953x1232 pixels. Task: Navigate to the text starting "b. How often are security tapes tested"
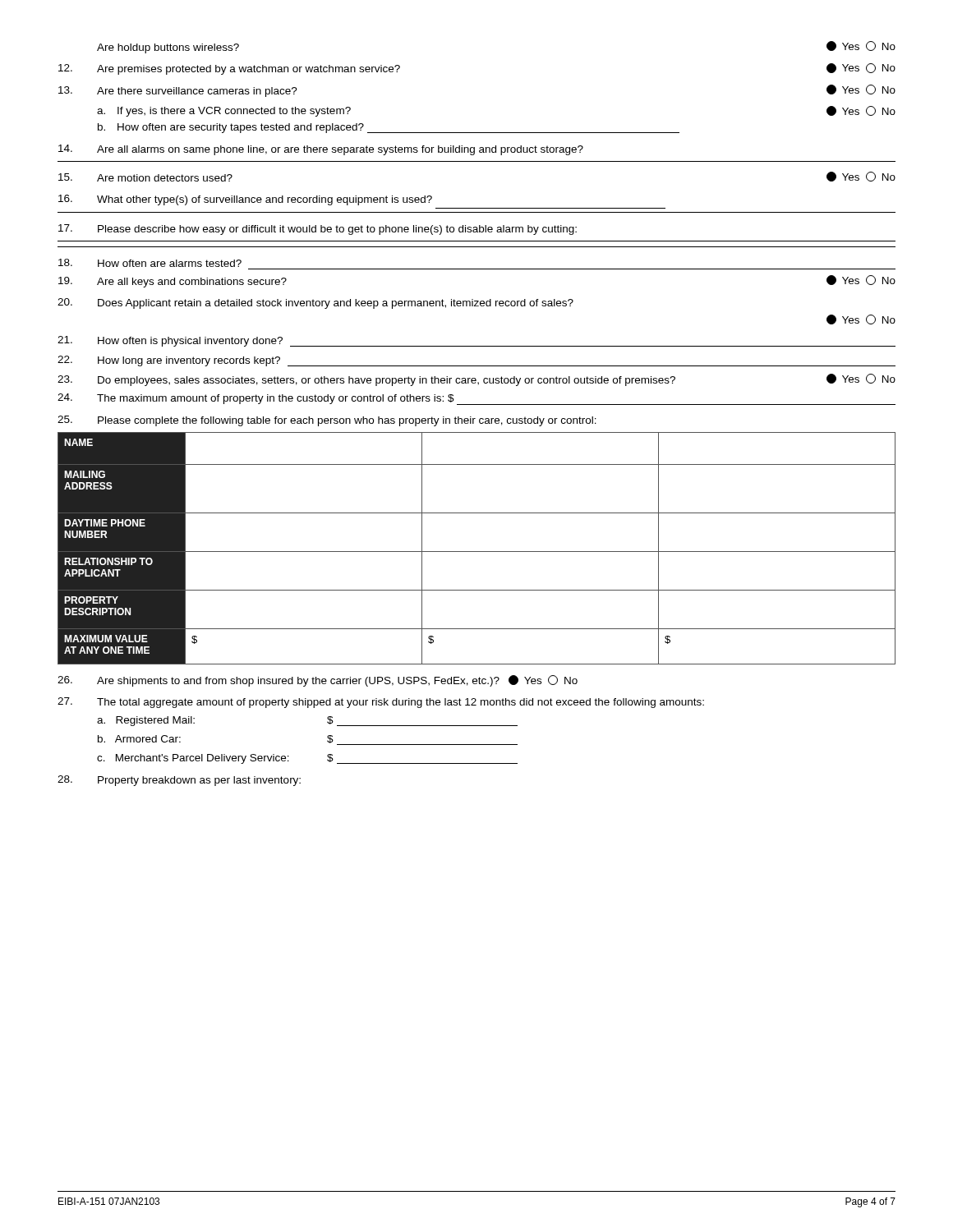tap(496, 127)
